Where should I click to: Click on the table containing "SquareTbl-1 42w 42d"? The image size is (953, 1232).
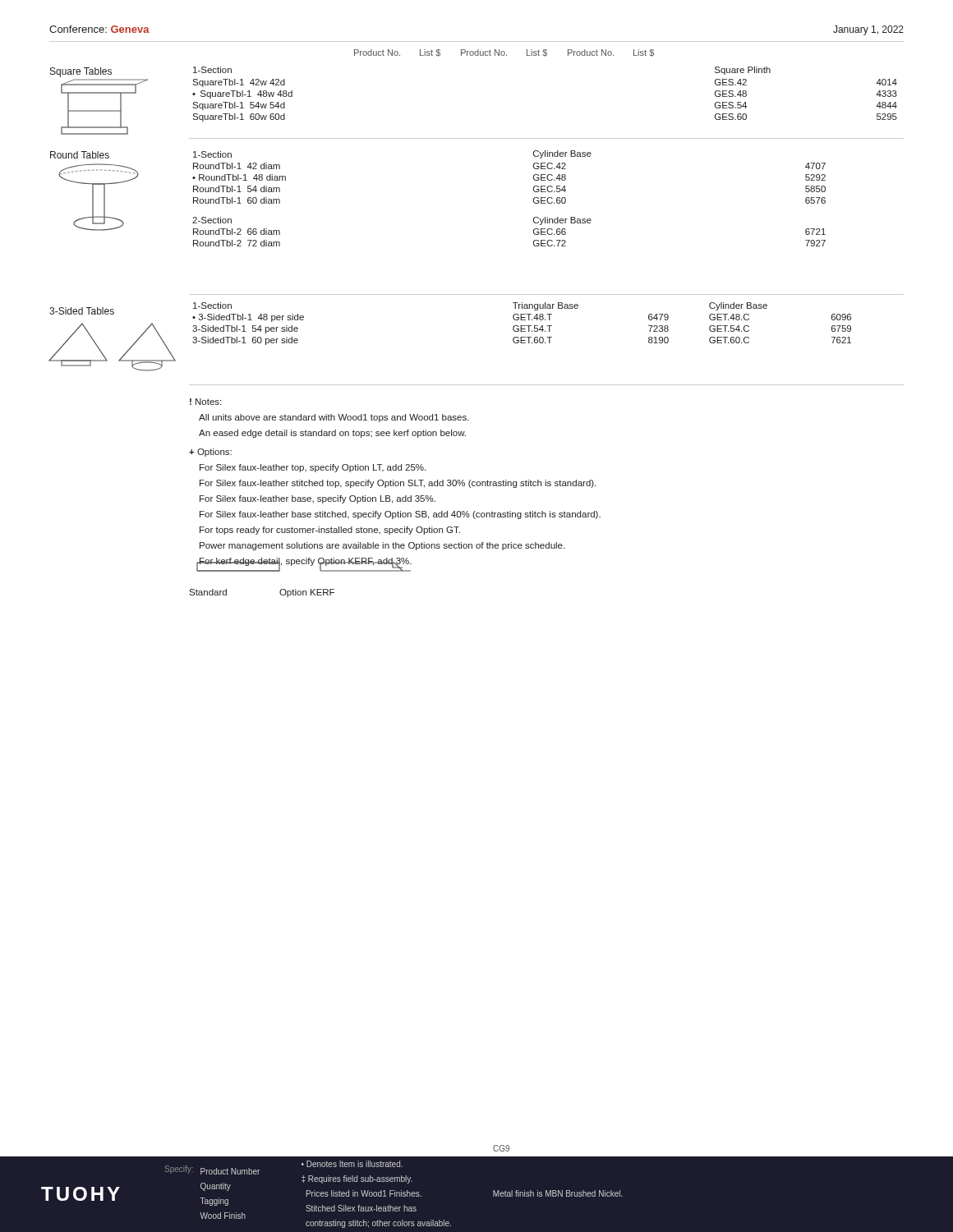546,93
